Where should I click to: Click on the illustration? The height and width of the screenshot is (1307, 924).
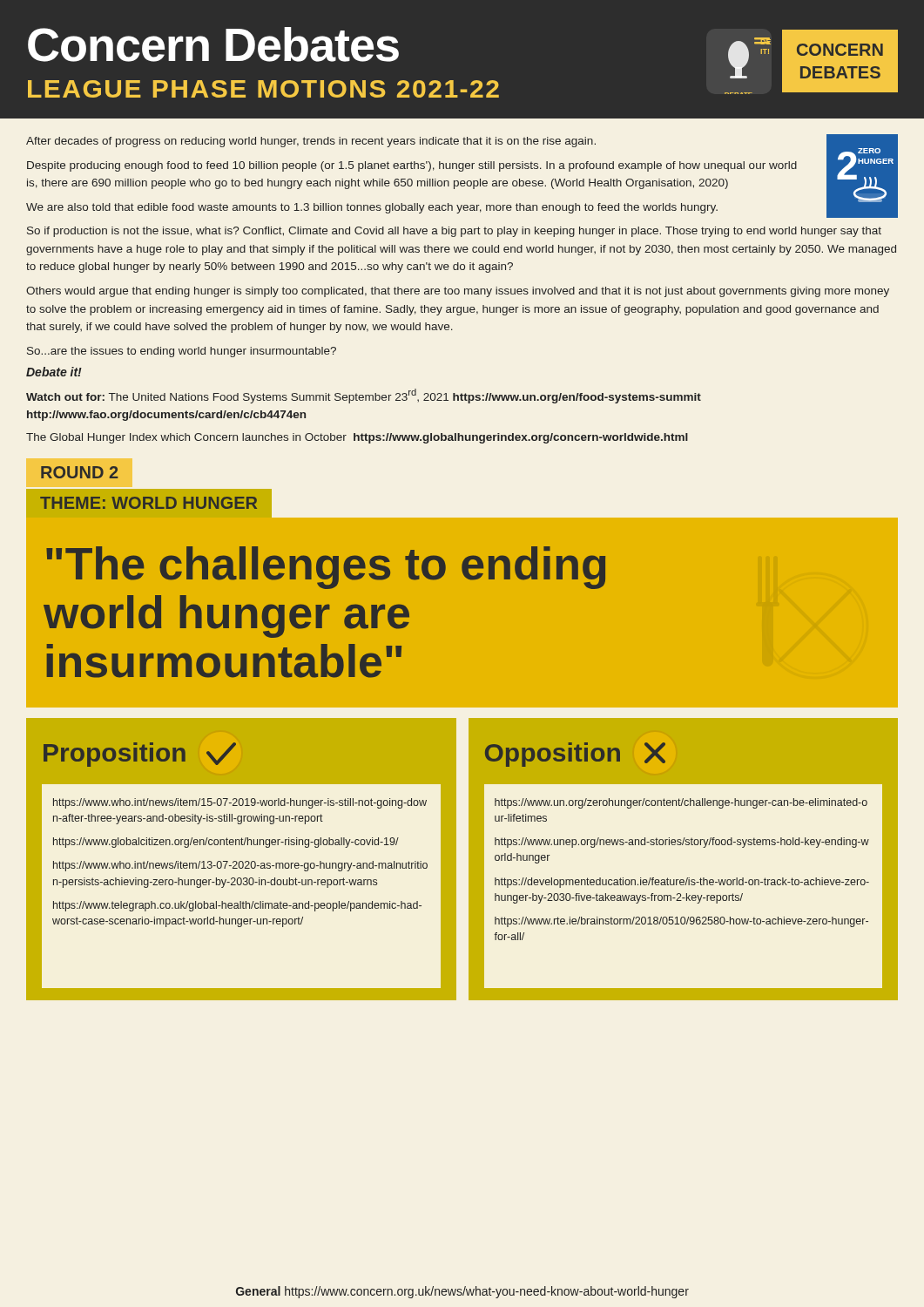coord(806,613)
